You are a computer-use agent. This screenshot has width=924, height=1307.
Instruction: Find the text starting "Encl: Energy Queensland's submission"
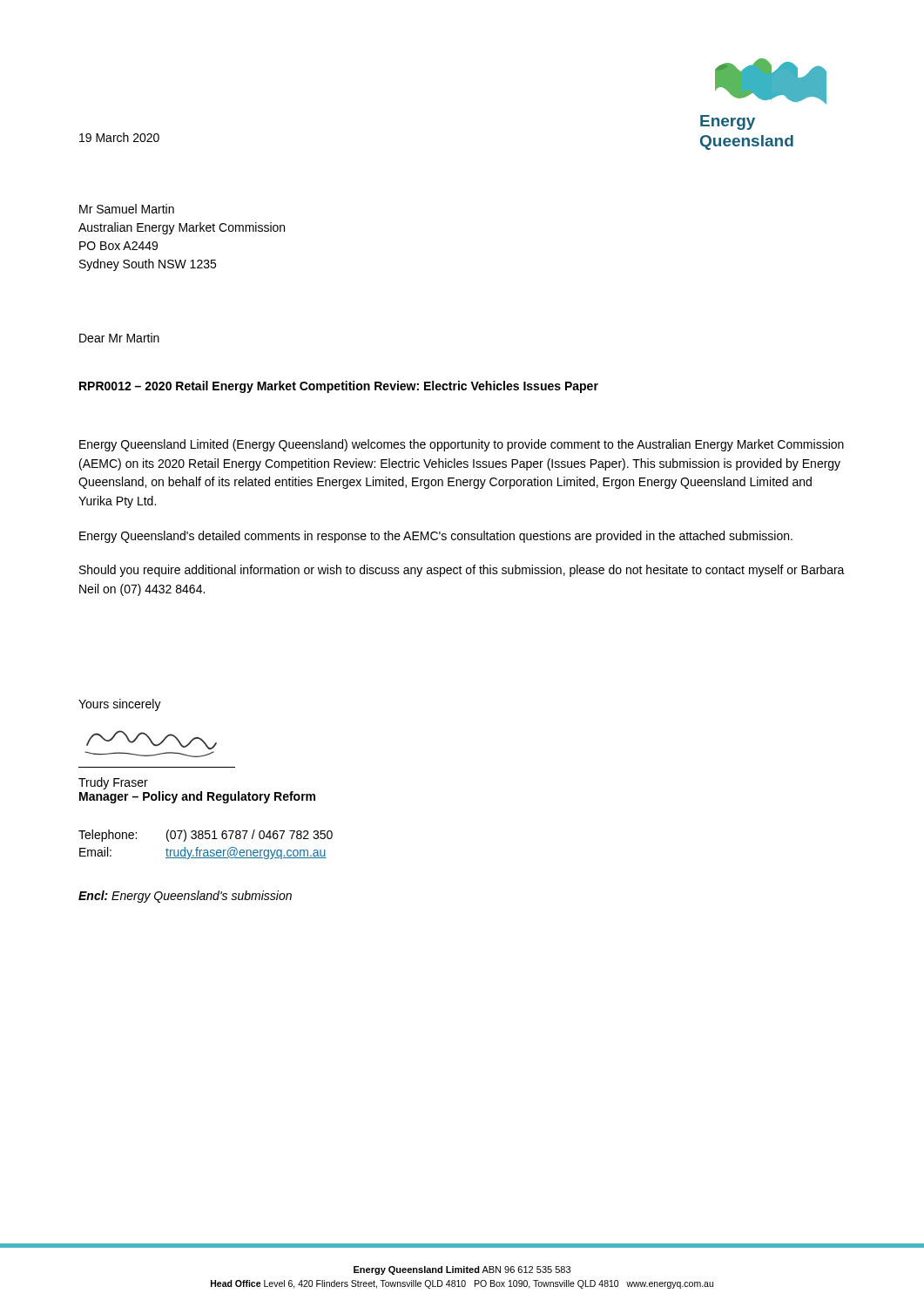pos(185,896)
